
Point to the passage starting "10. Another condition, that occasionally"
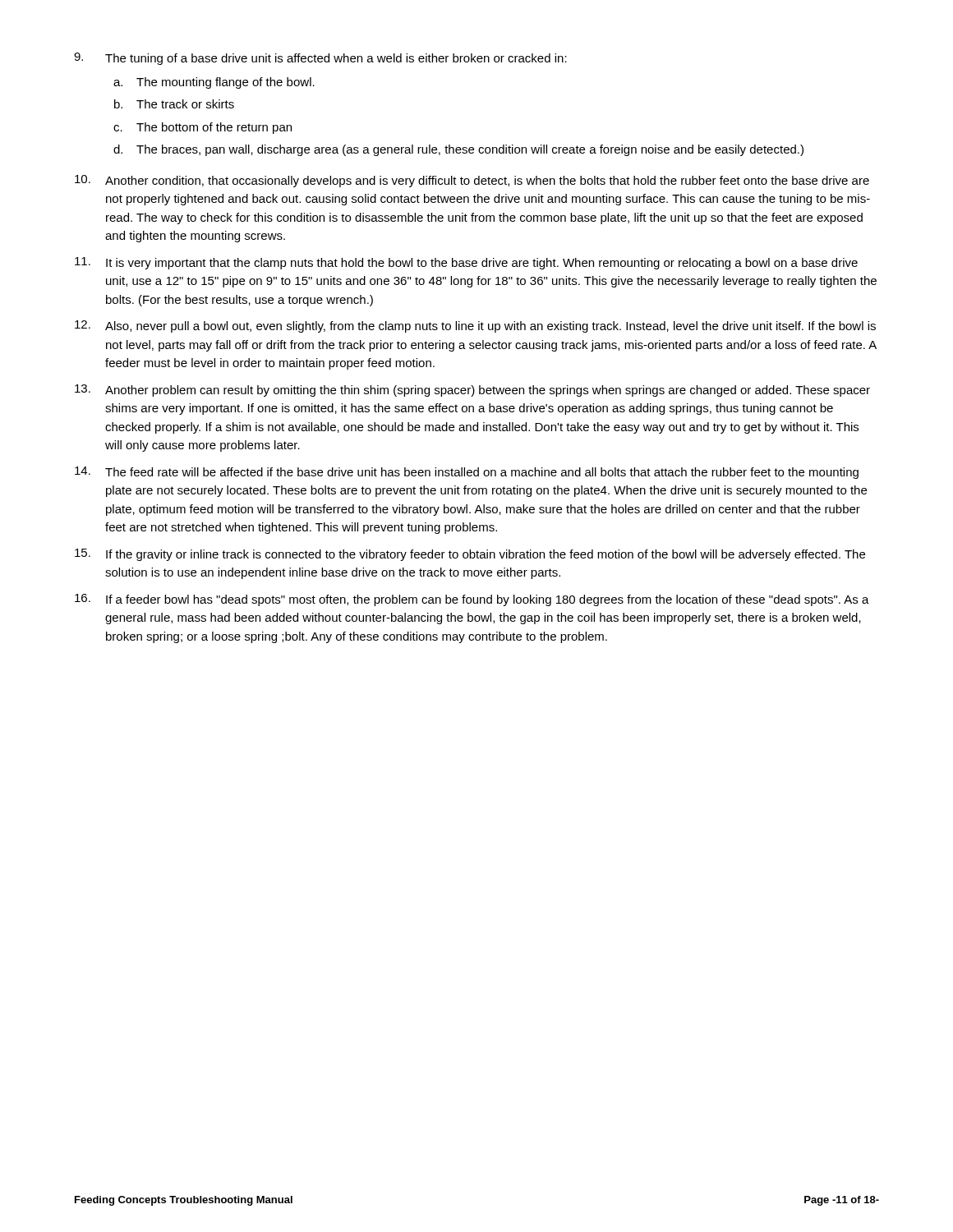tap(476, 208)
